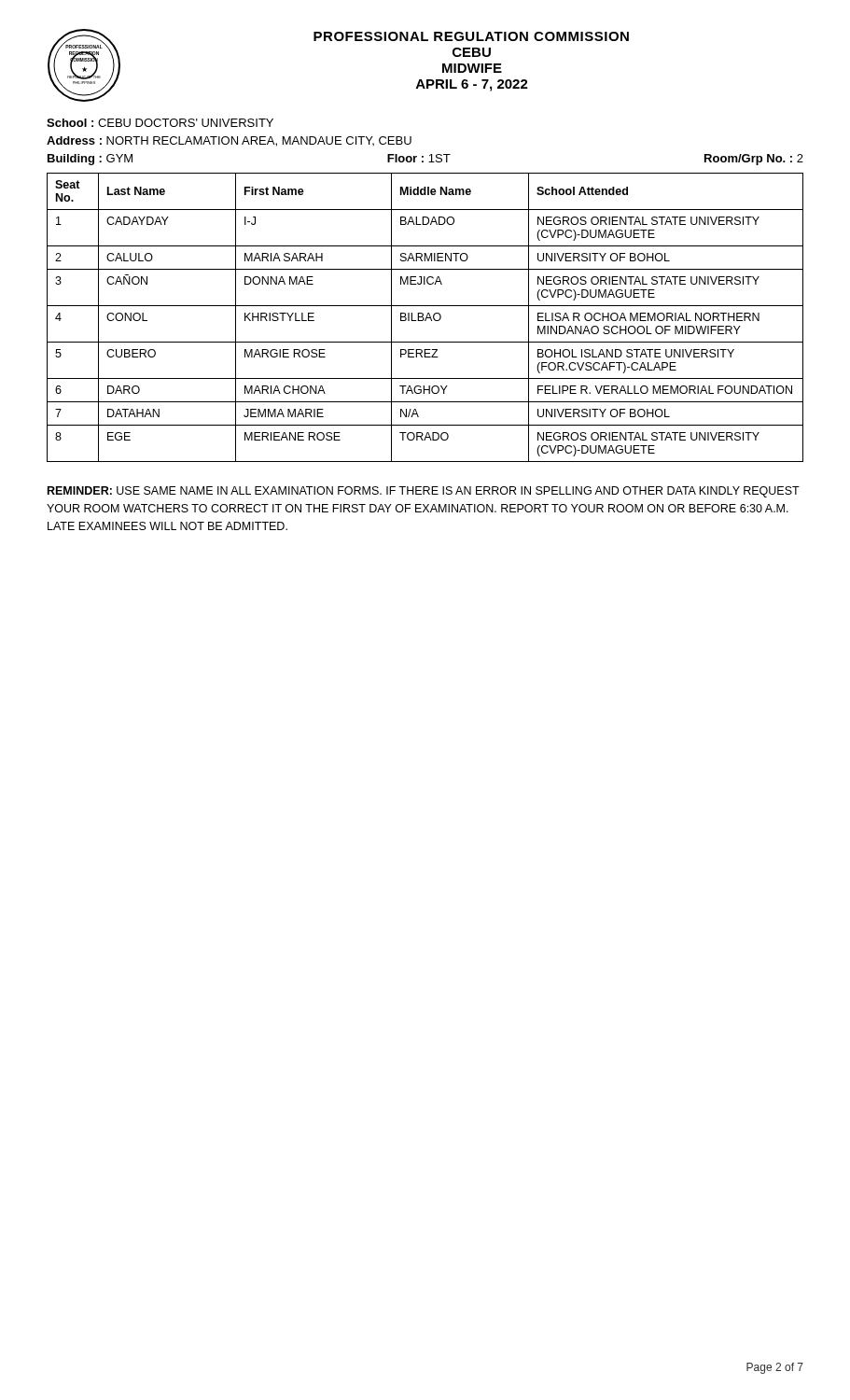
Task: Locate the text containing "School : CEBU DOCTORS' UNIVERSITY"
Action: point(160,123)
